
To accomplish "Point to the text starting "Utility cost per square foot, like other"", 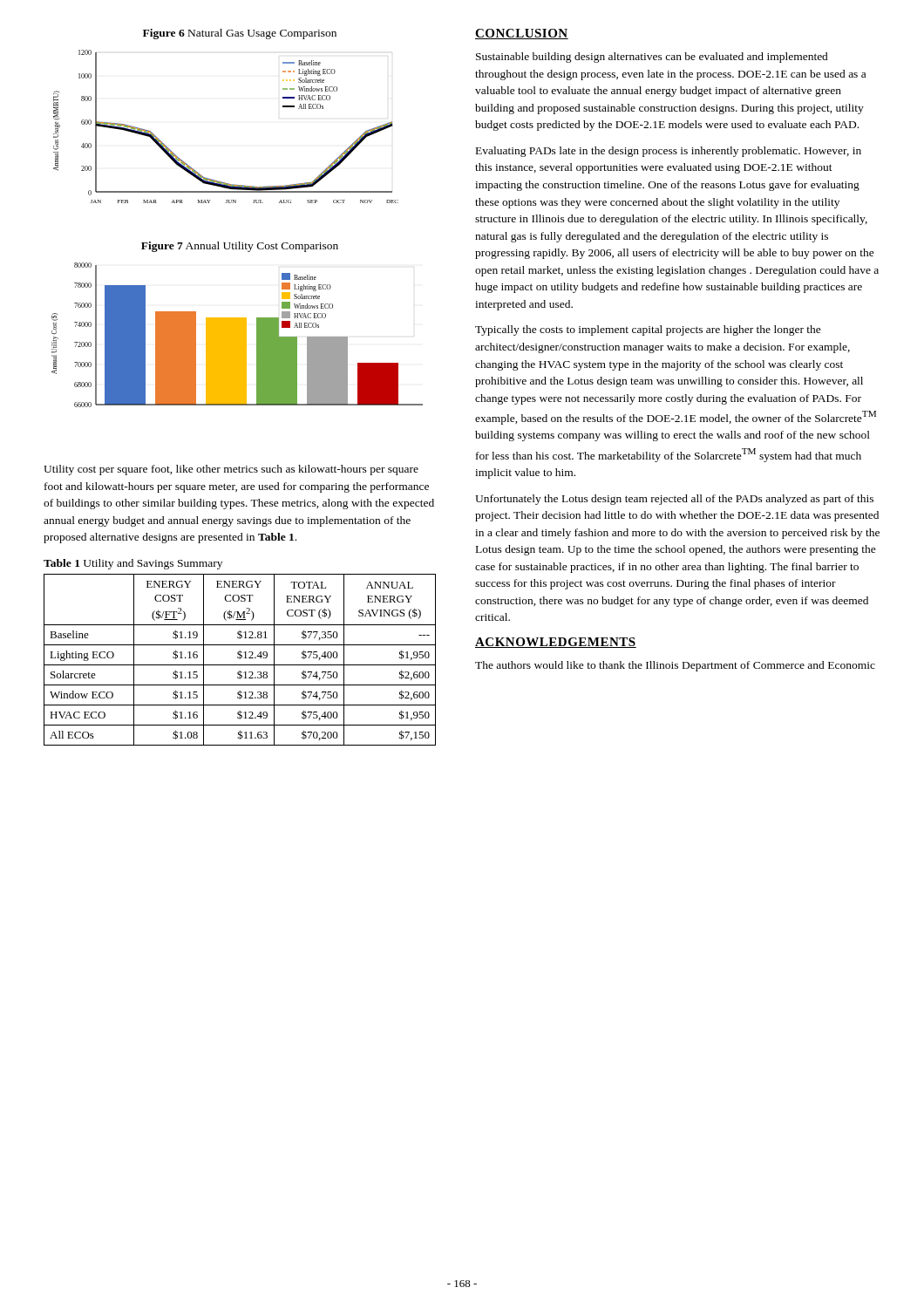I will (x=239, y=503).
